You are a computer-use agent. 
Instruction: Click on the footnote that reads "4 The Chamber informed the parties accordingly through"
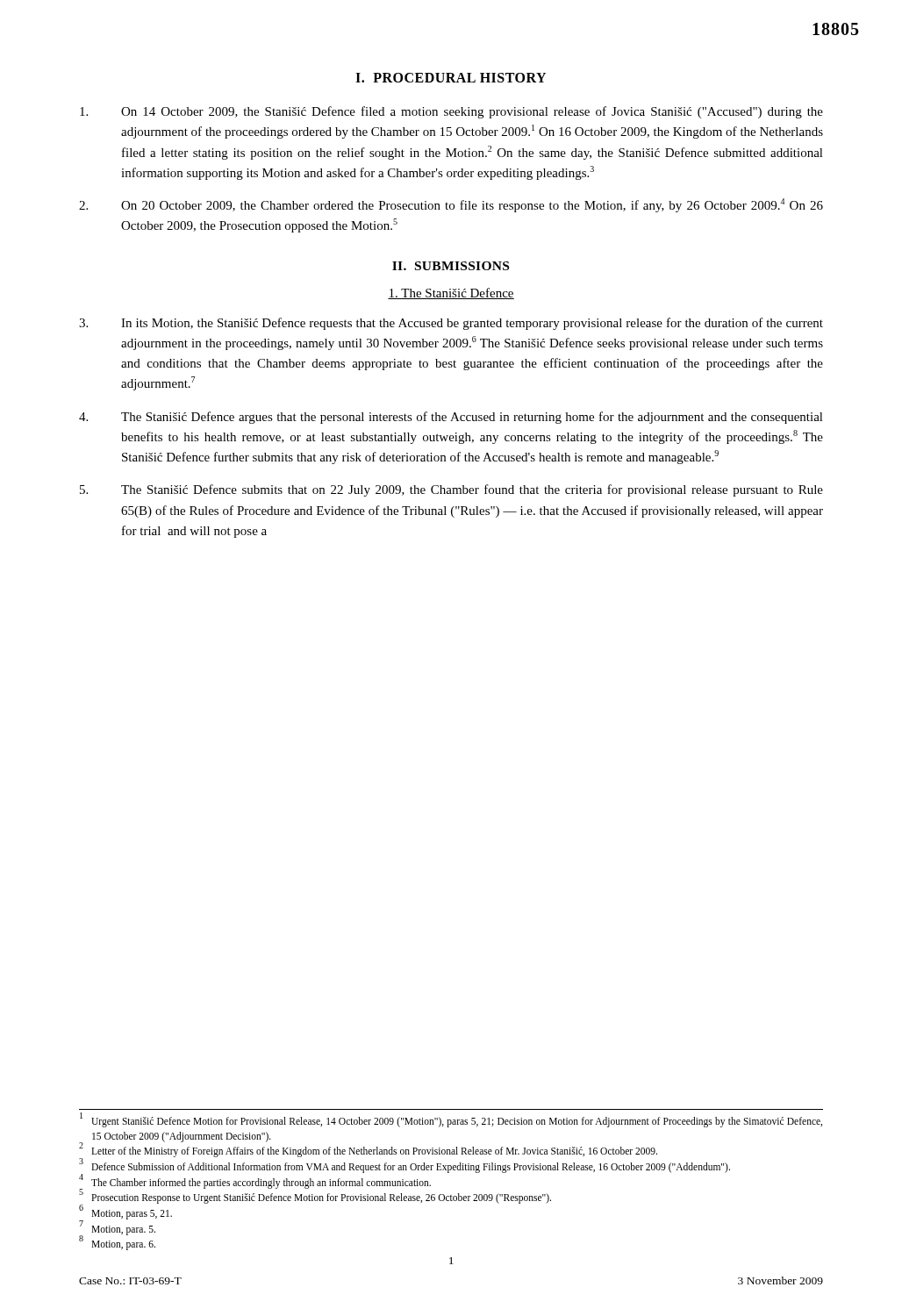click(x=451, y=1183)
